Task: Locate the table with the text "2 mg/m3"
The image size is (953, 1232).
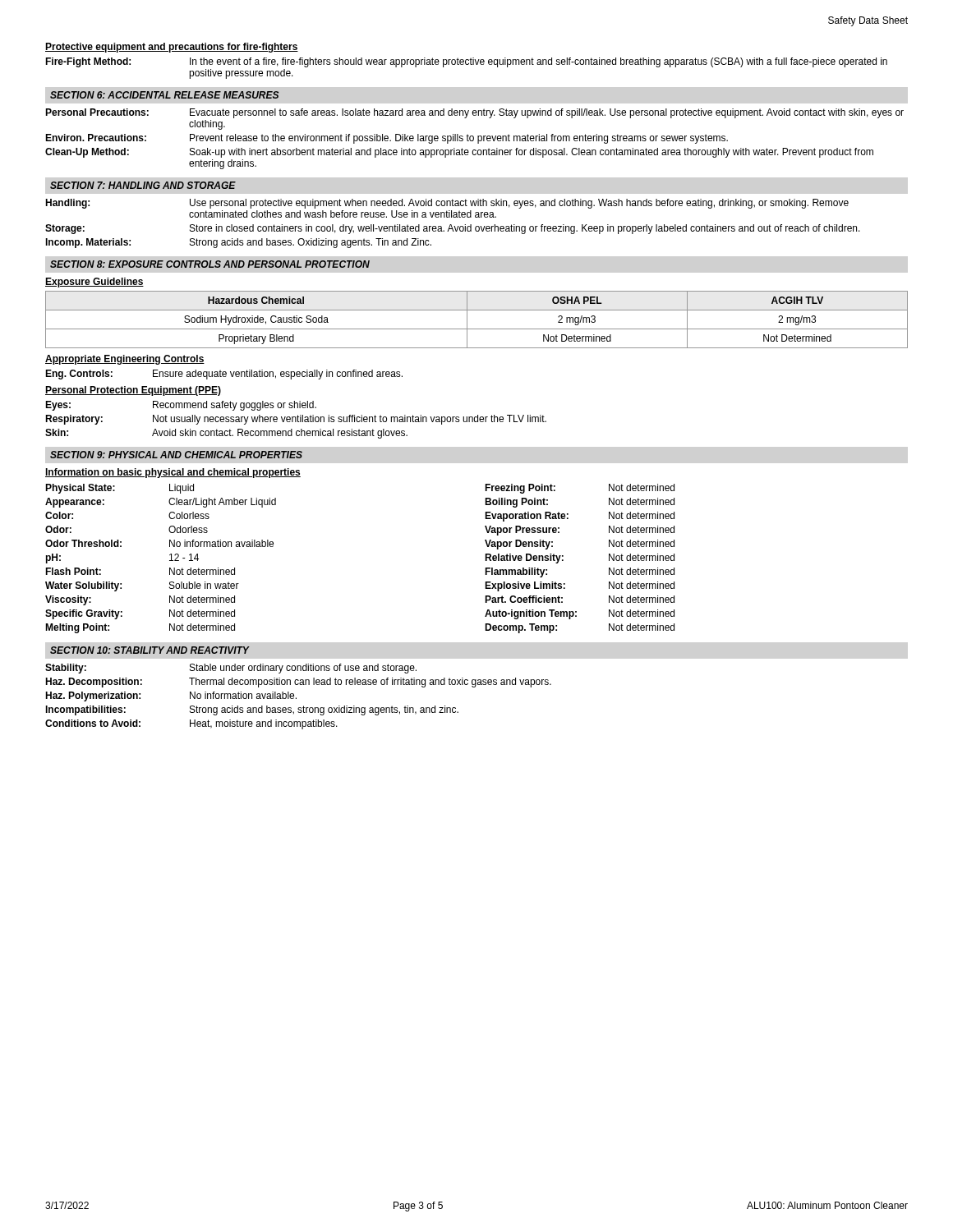Action: click(x=476, y=320)
